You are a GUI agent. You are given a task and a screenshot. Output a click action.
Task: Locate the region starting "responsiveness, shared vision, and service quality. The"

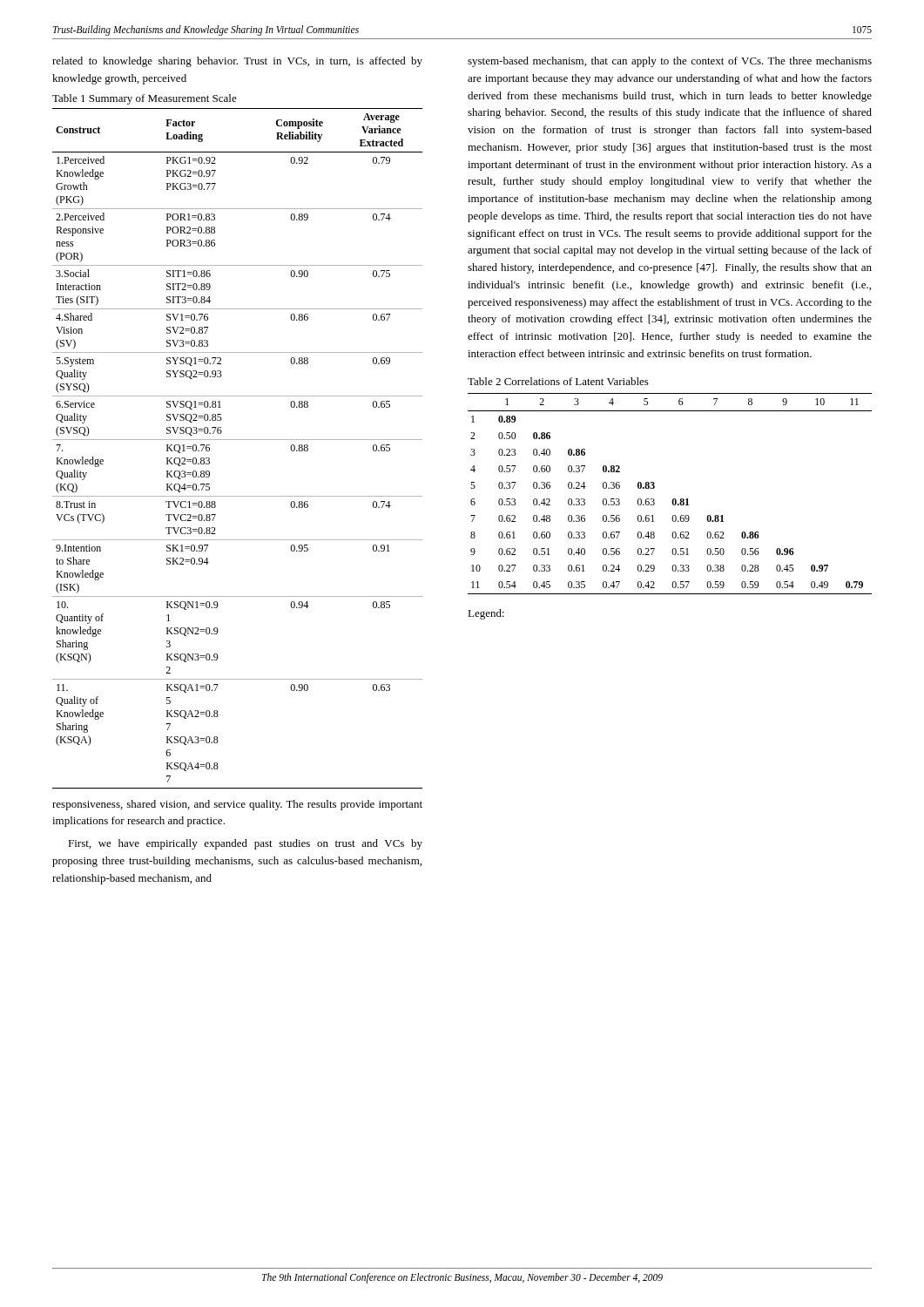coord(237,812)
